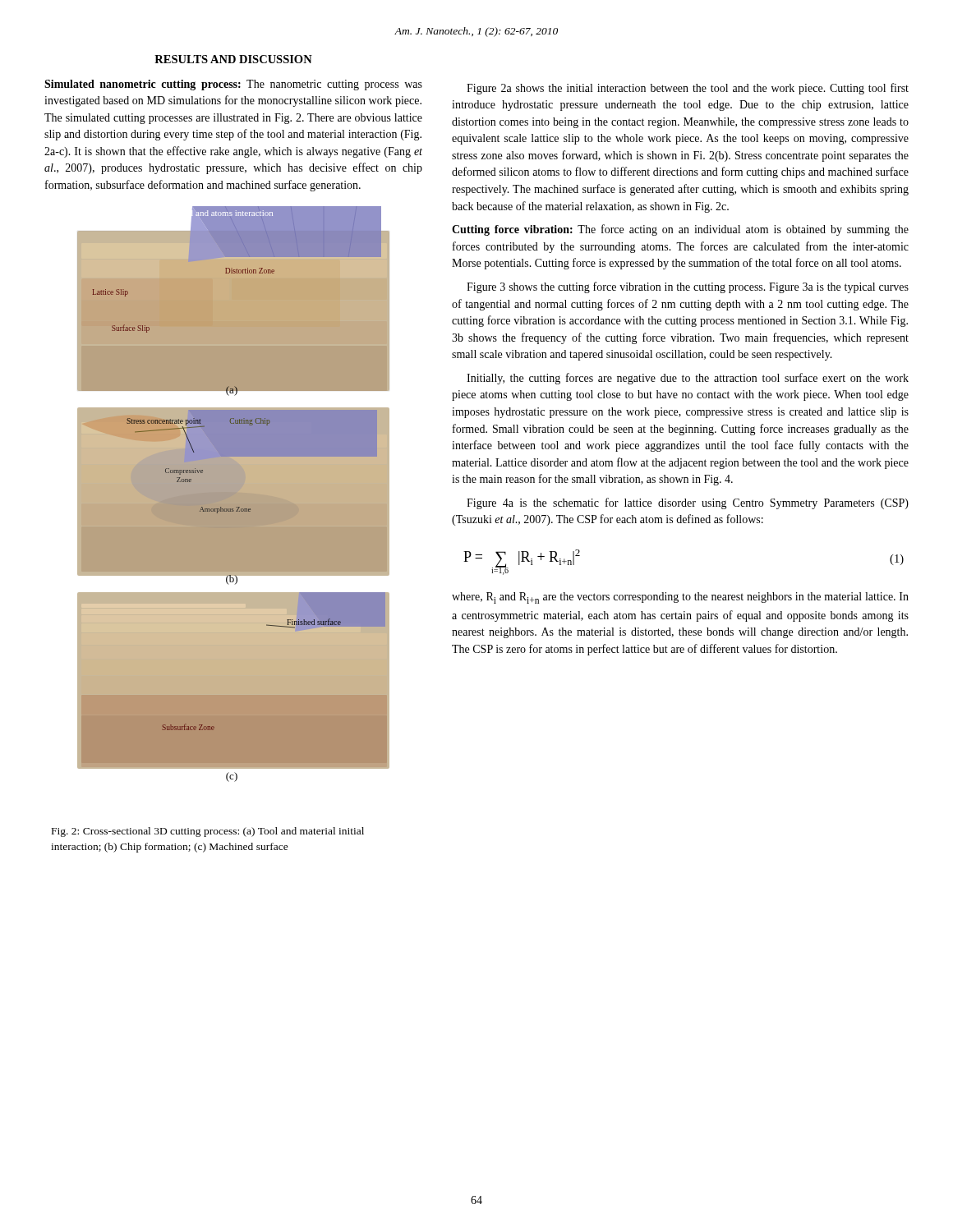Click on the text block that reads "where, Ri and Ri+n are"
The image size is (953, 1232).
coord(680,623)
